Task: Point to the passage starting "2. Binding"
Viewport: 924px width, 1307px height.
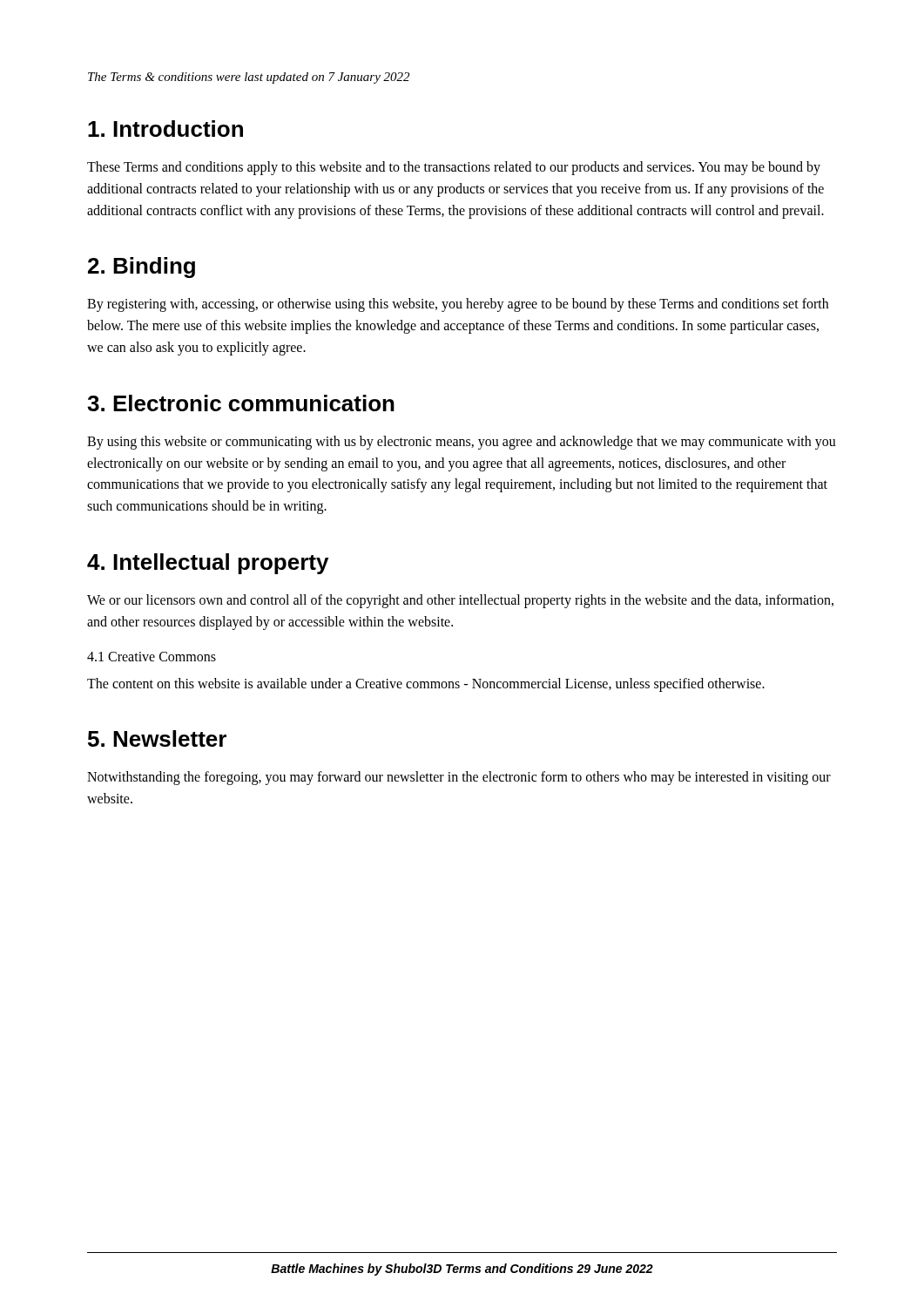Action: [x=142, y=267]
